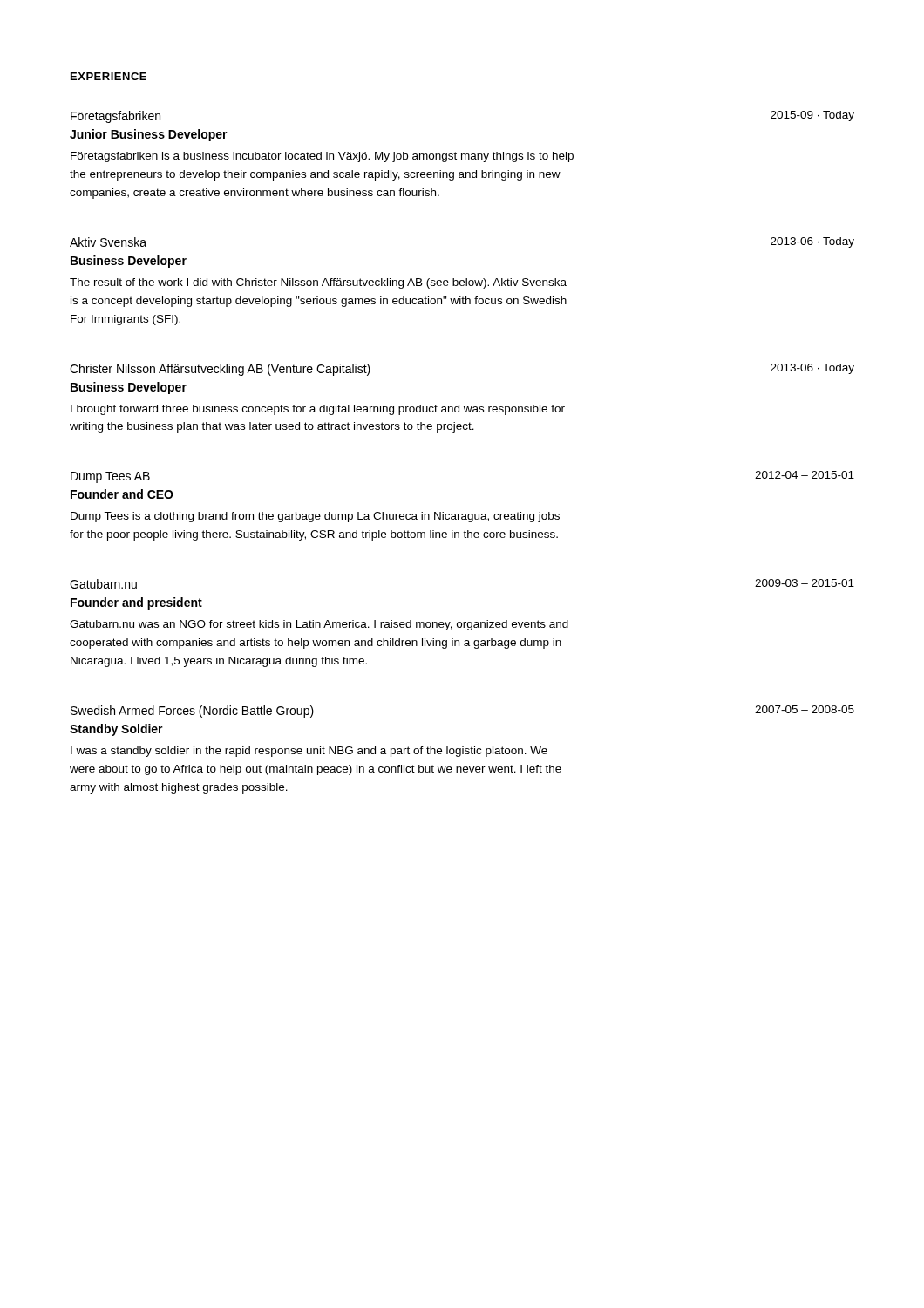924x1308 pixels.
Task: Click on the text block that reads "Aktiv Svenska Business Developer"
Action: pos(462,281)
